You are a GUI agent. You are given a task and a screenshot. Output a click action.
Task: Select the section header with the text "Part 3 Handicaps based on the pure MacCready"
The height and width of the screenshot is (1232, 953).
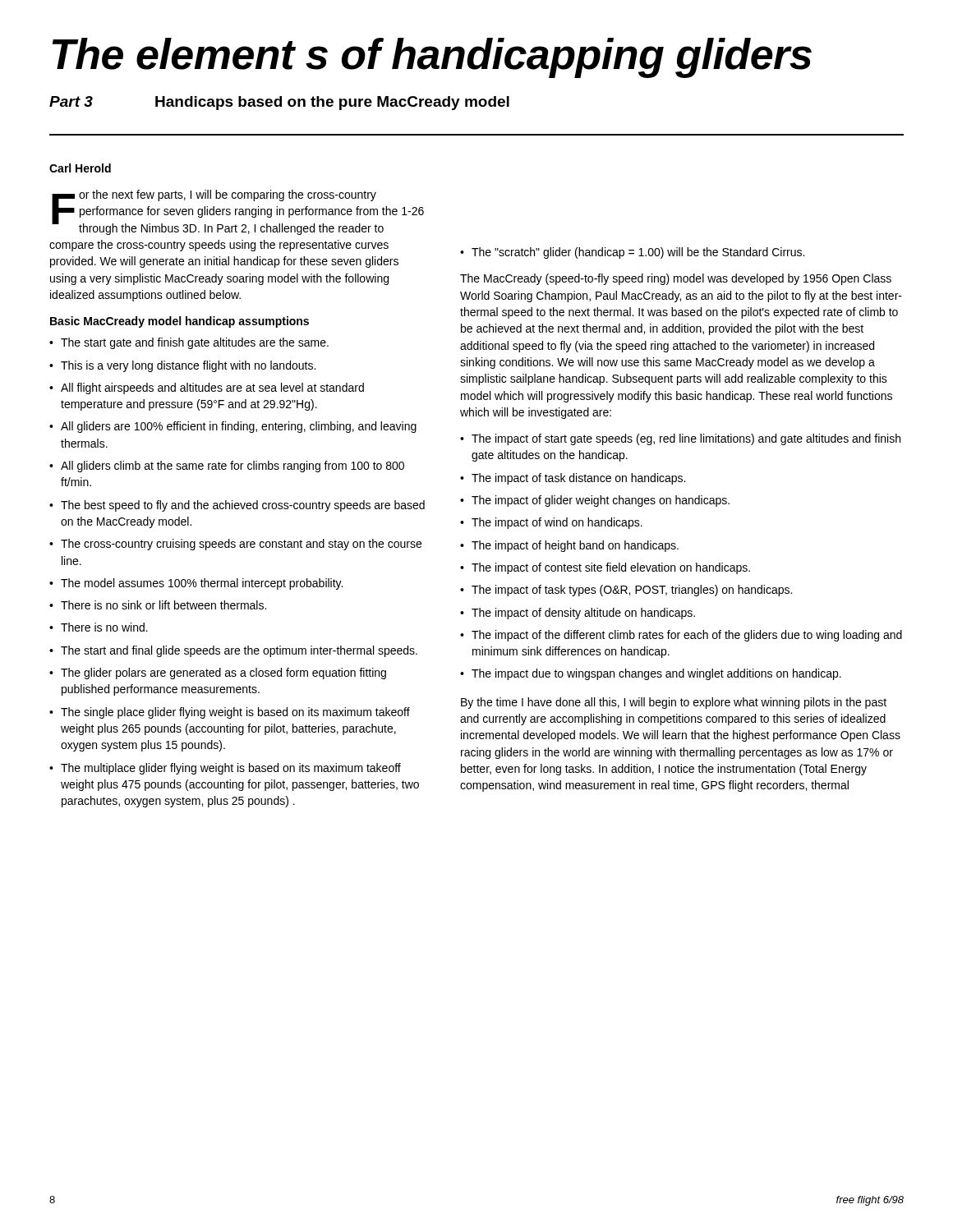[x=476, y=102]
